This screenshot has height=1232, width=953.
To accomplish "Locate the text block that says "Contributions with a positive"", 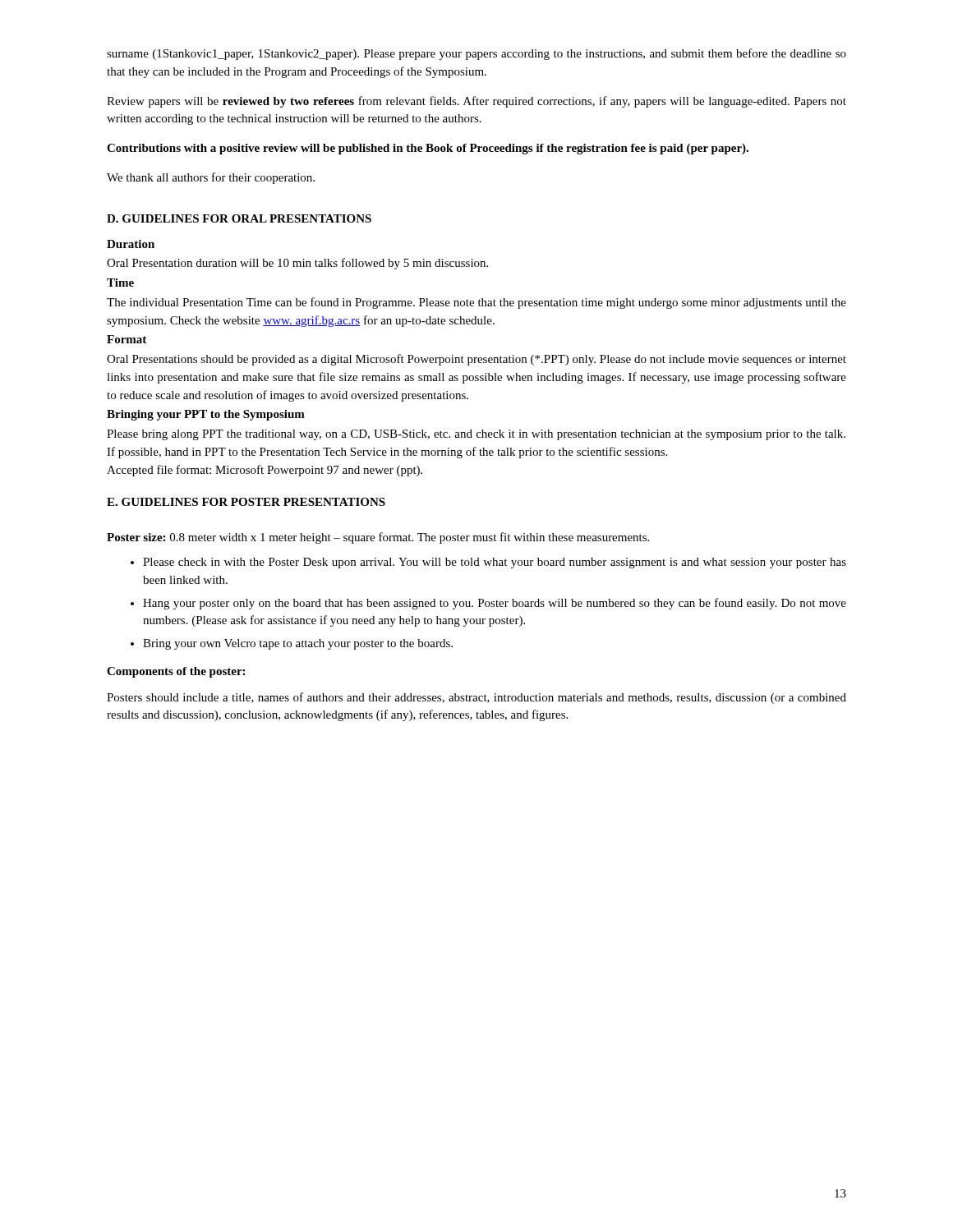I will [x=428, y=148].
